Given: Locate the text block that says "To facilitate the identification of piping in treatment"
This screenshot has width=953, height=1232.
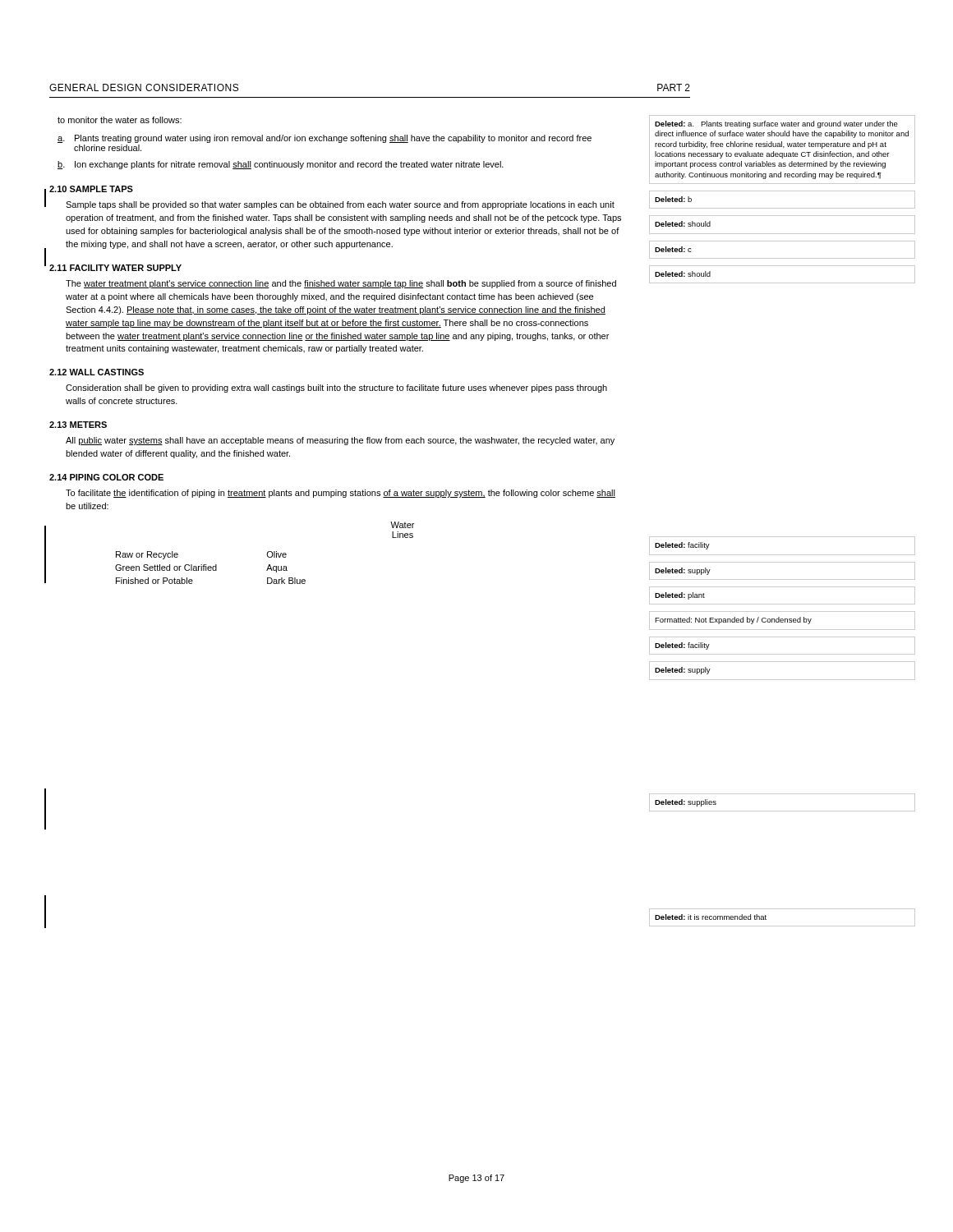Looking at the screenshot, I should [341, 499].
